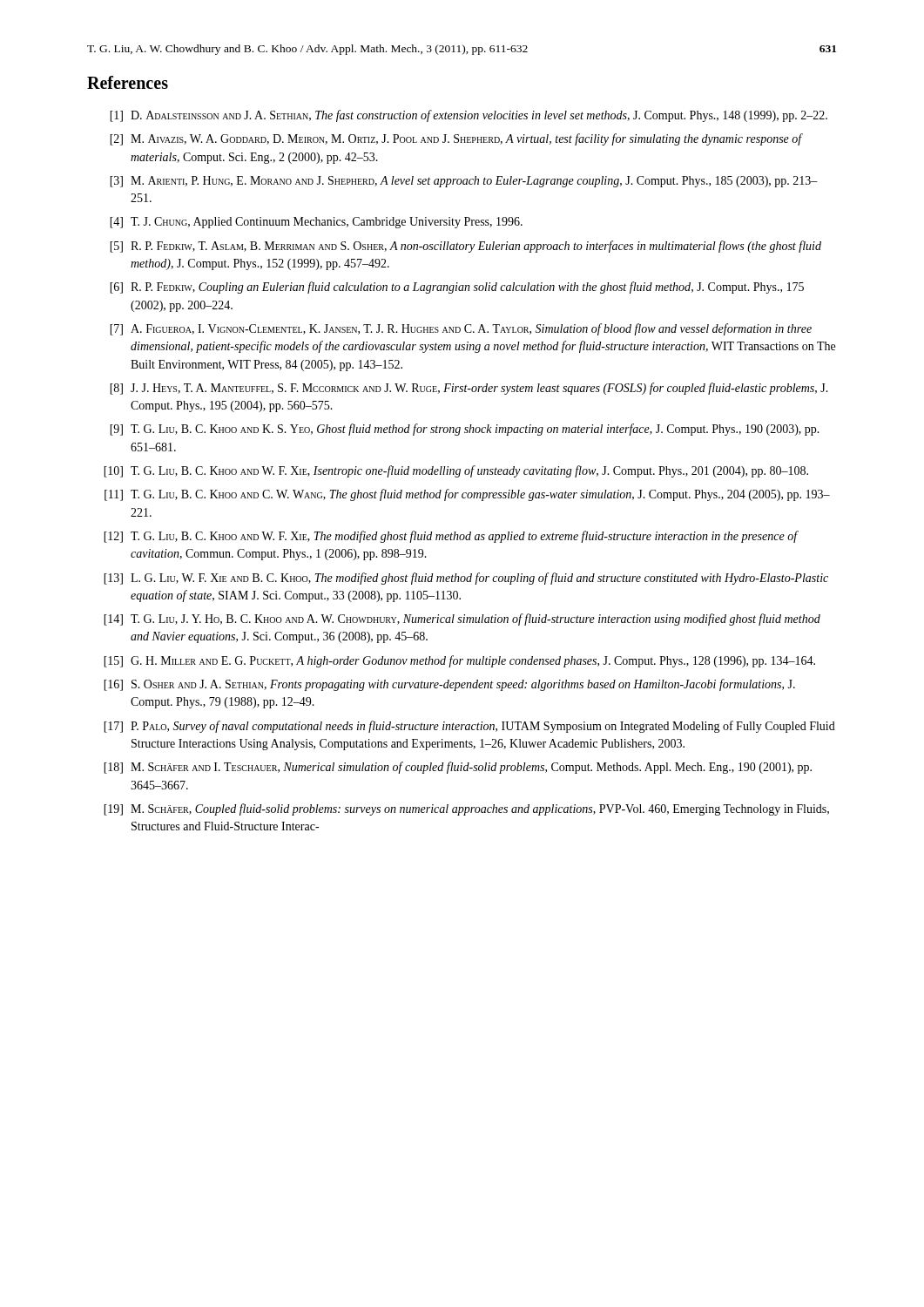Select the list item containing "[4] T. J. Chung, Applied Continuum Mechanics, Cambridge"
The width and height of the screenshot is (924, 1307).
(x=462, y=223)
